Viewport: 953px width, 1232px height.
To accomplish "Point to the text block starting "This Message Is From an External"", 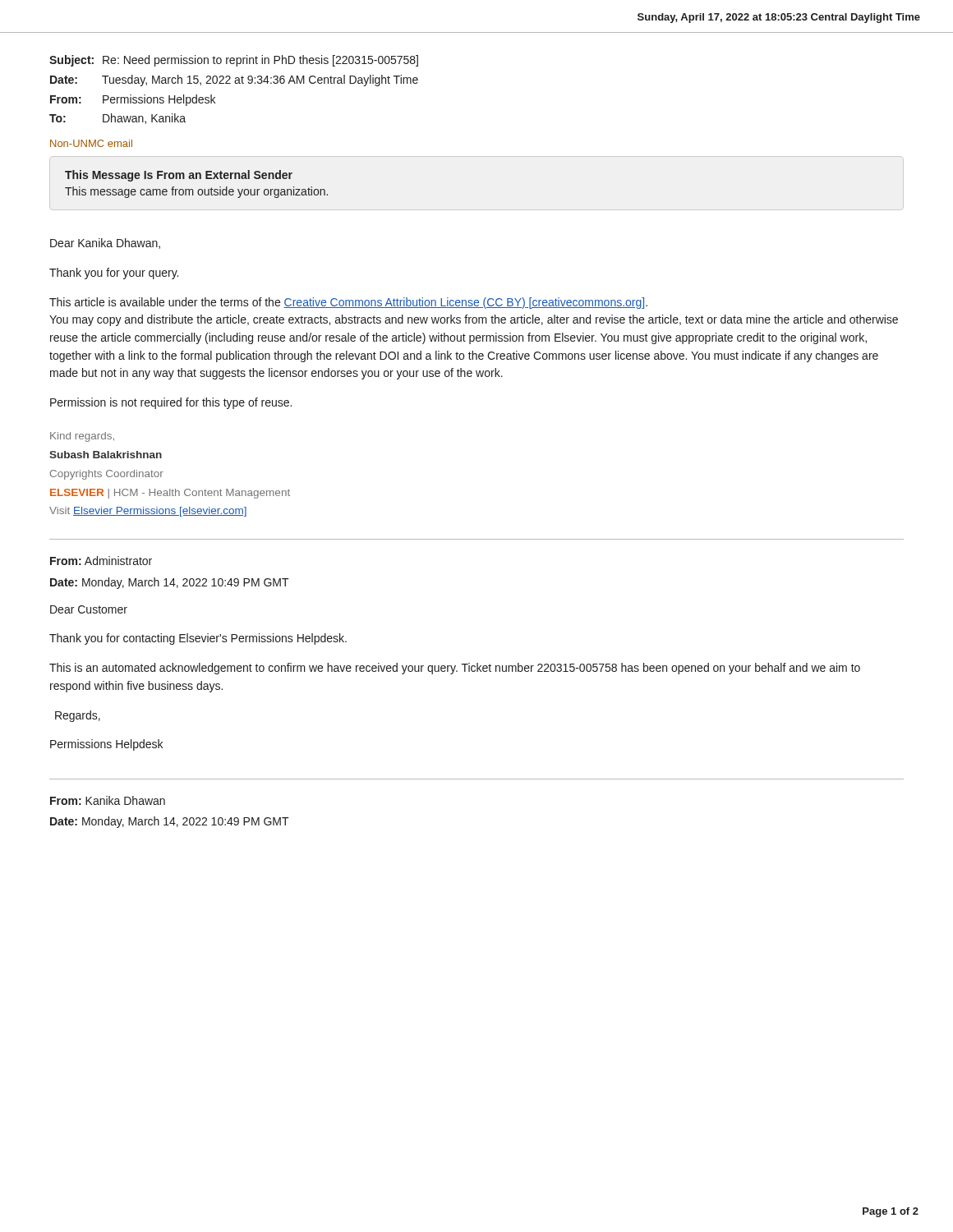I will pos(179,176).
